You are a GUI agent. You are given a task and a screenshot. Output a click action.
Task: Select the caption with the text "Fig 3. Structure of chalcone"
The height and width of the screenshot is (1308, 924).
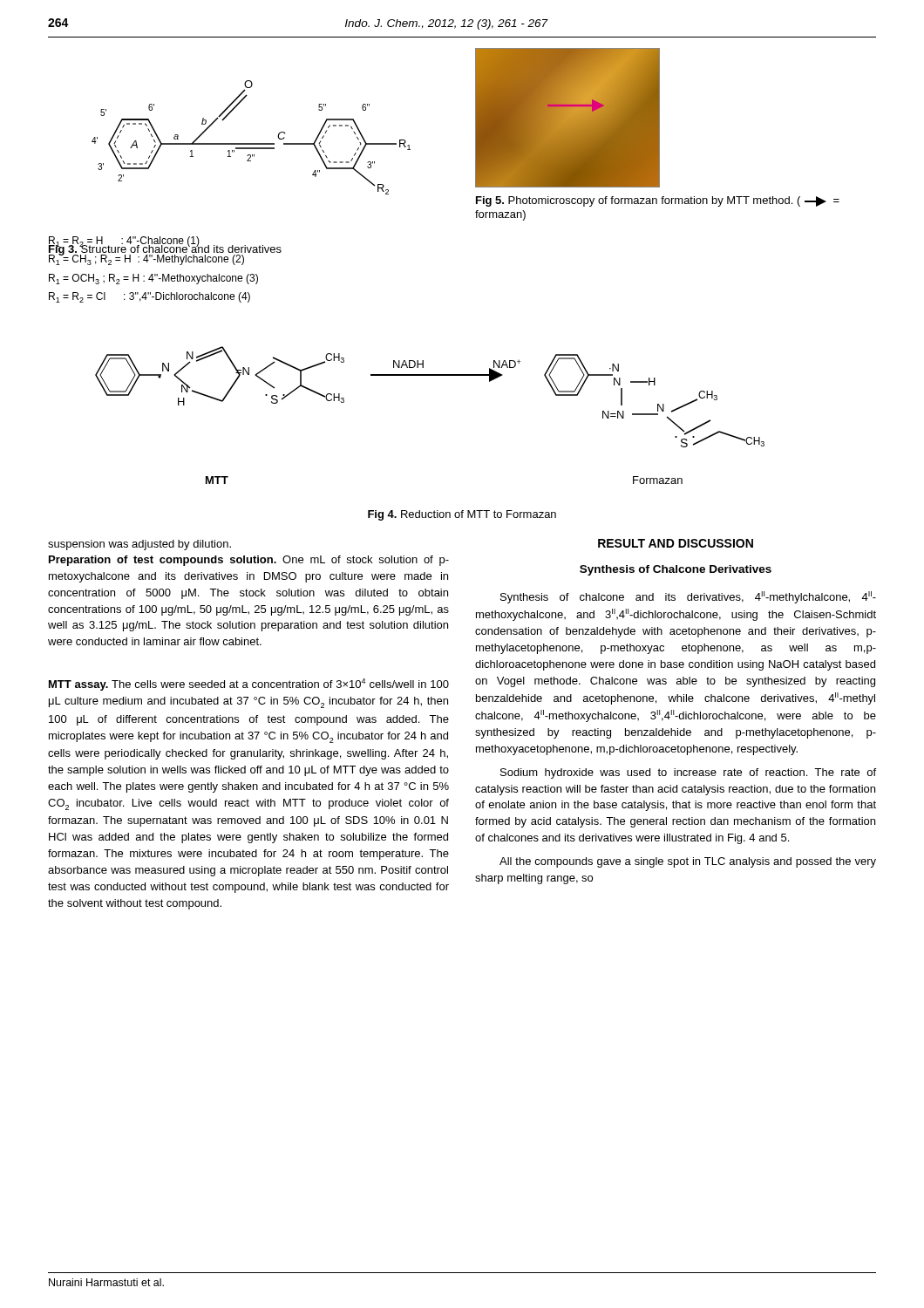[x=165, y=249]
